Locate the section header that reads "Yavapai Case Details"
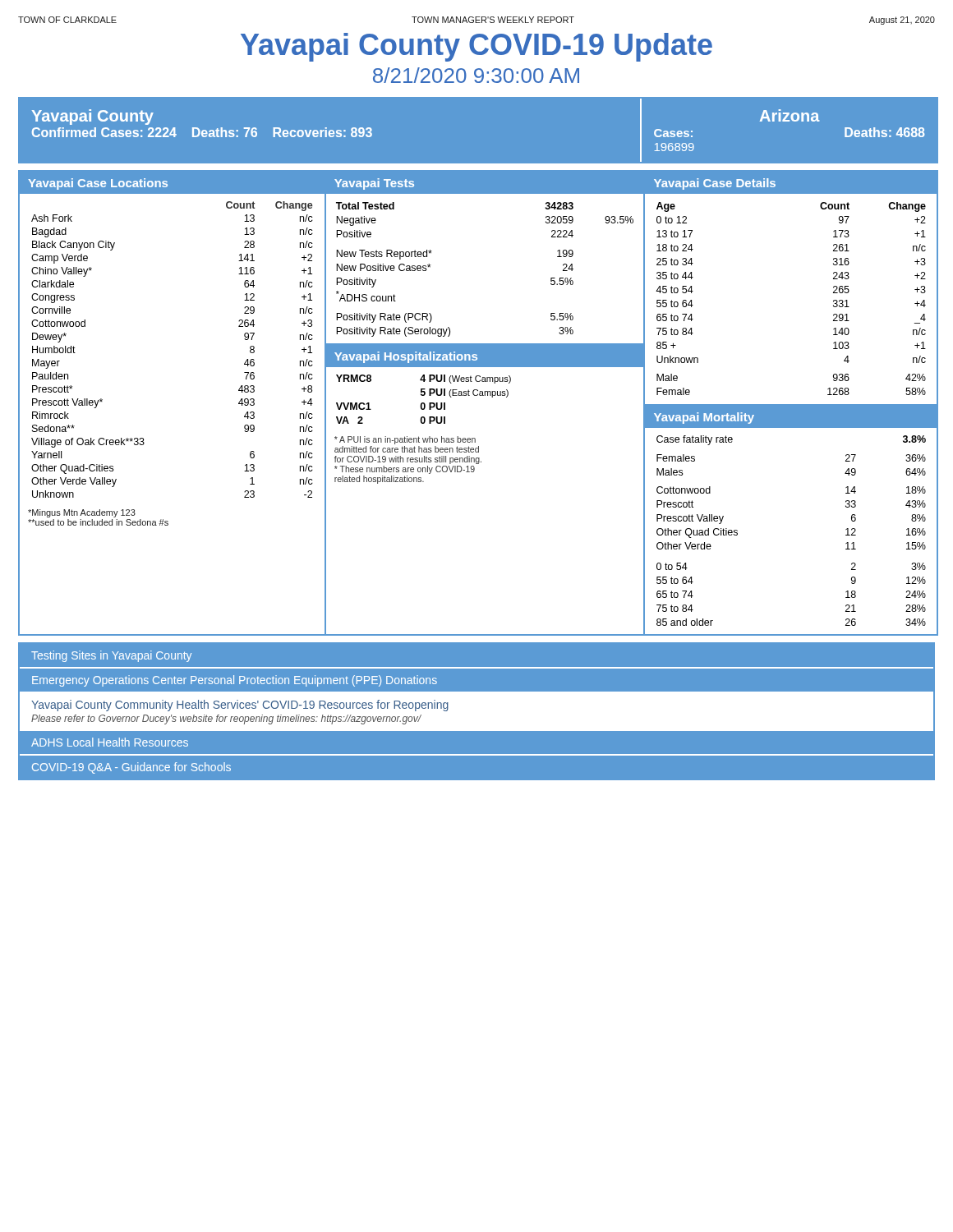The width and height of the screenshot is (953, 1232). [715, 183]
